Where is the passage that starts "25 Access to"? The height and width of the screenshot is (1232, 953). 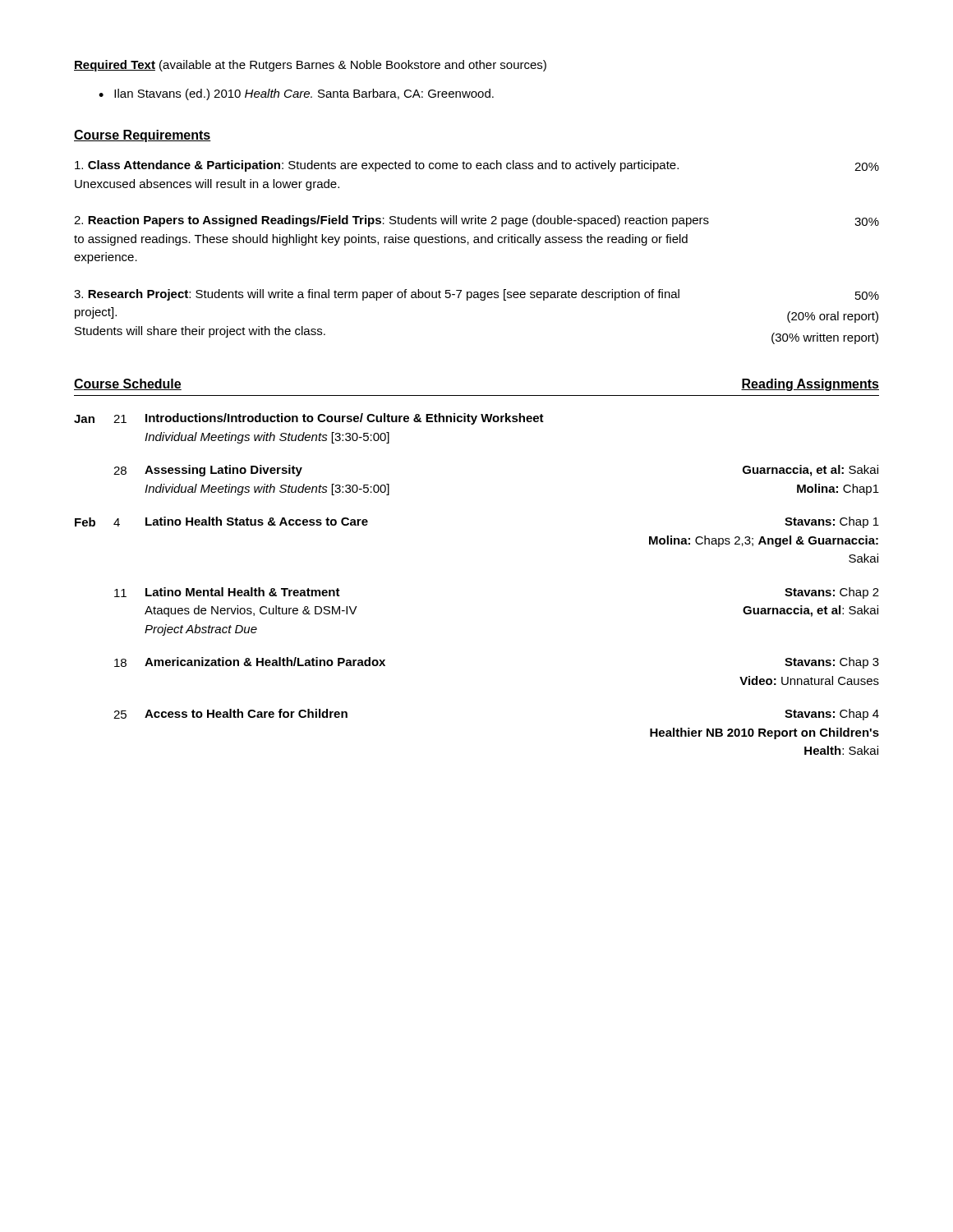(x=250, y=716)
